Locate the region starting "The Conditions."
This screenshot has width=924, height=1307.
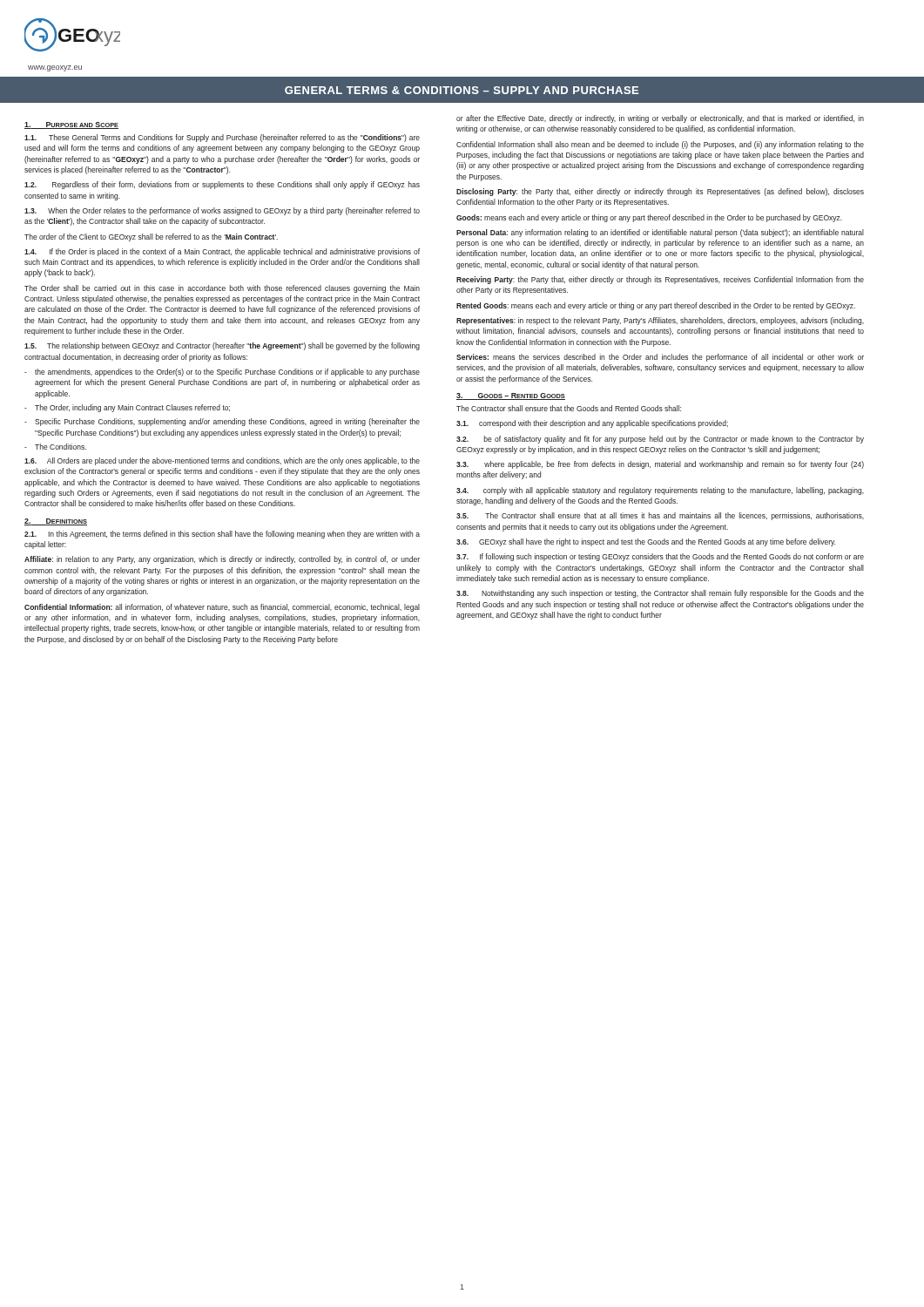(61, 447)
